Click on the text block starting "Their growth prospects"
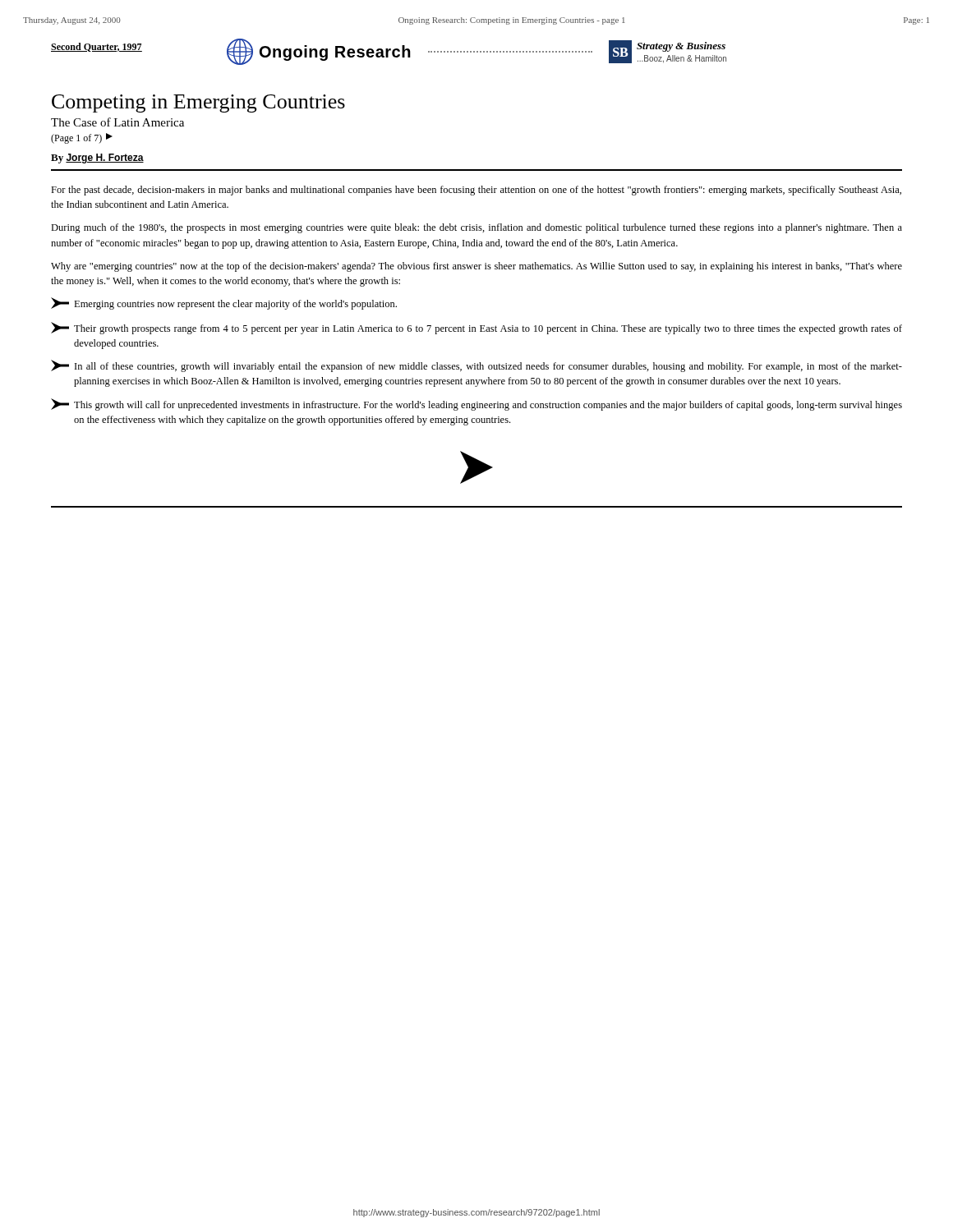Image resolution: width=953 pixels, height=1232 pixels. [476, 336]
